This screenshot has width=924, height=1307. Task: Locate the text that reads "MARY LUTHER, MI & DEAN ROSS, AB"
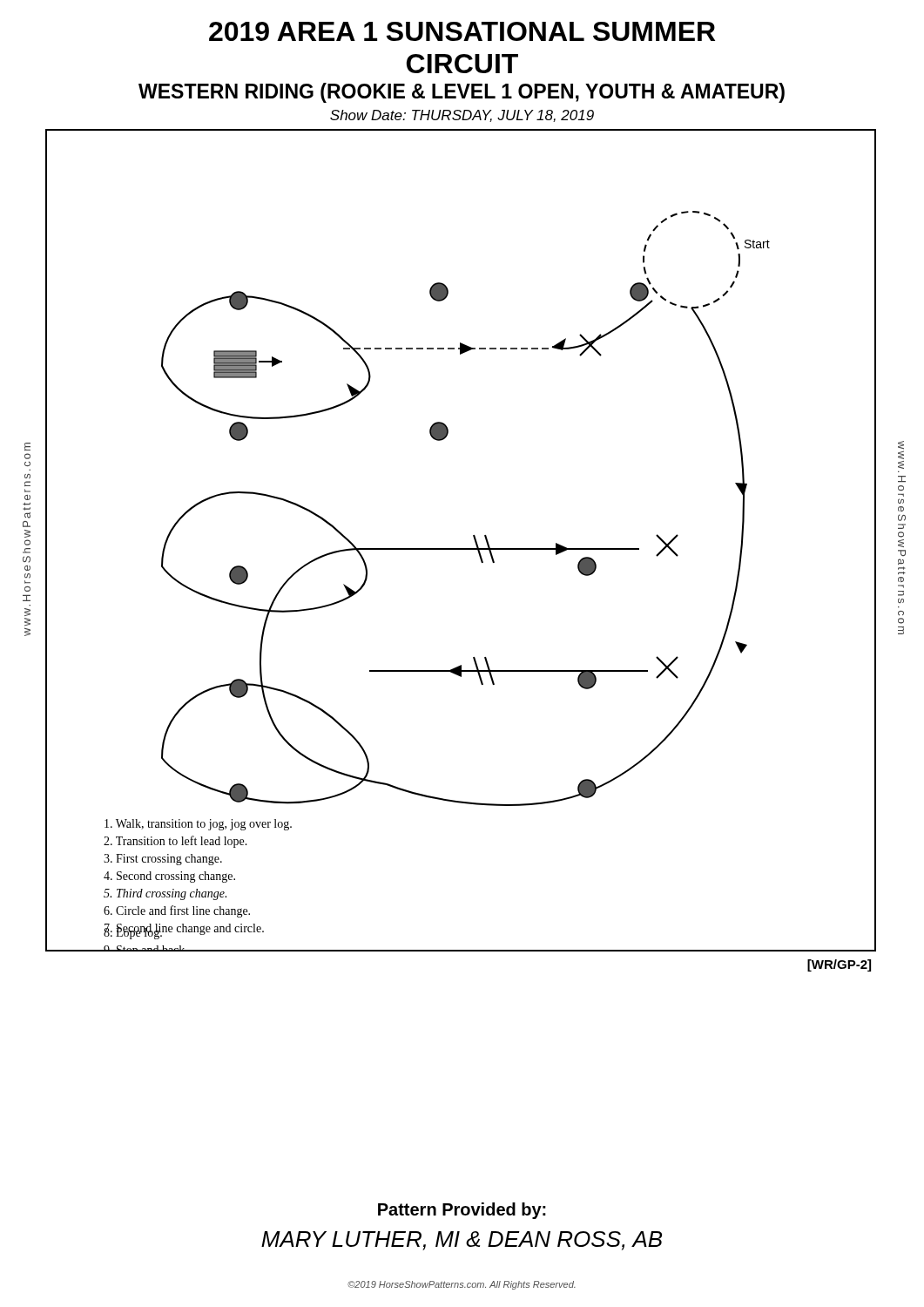point(462,1239)
